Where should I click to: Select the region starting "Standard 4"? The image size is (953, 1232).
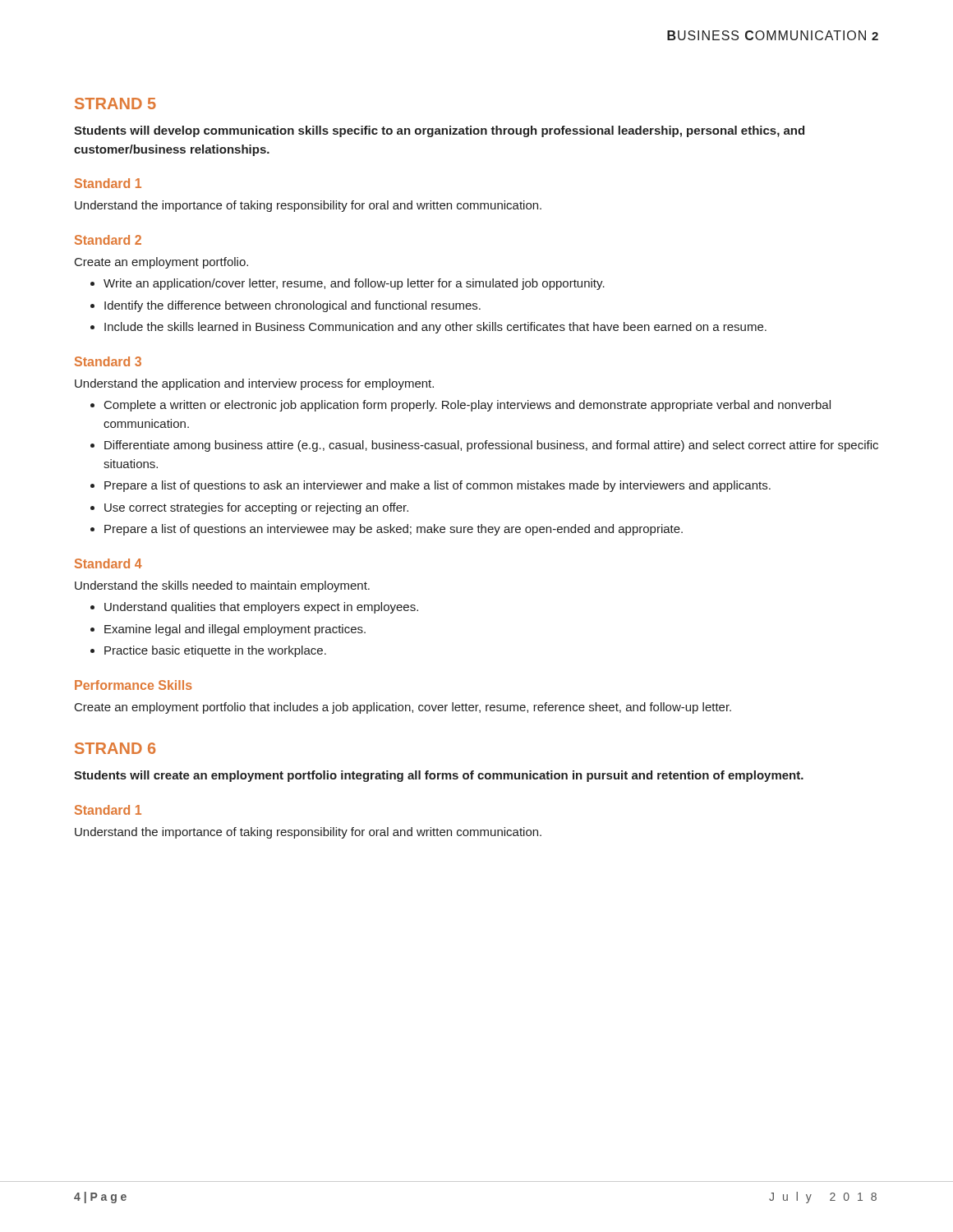tap(108, 563)
